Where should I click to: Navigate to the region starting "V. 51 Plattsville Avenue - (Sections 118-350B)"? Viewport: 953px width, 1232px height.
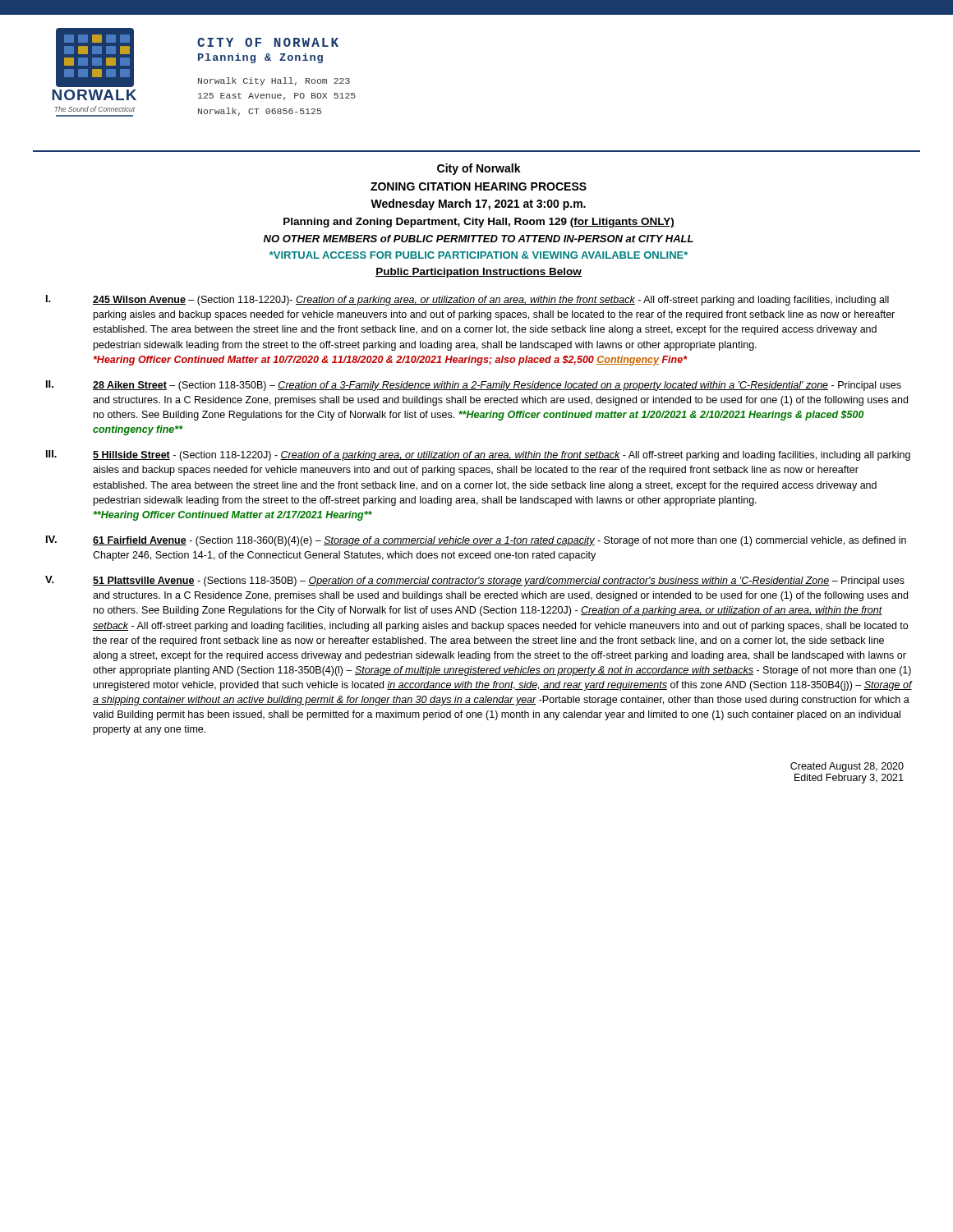479,655
